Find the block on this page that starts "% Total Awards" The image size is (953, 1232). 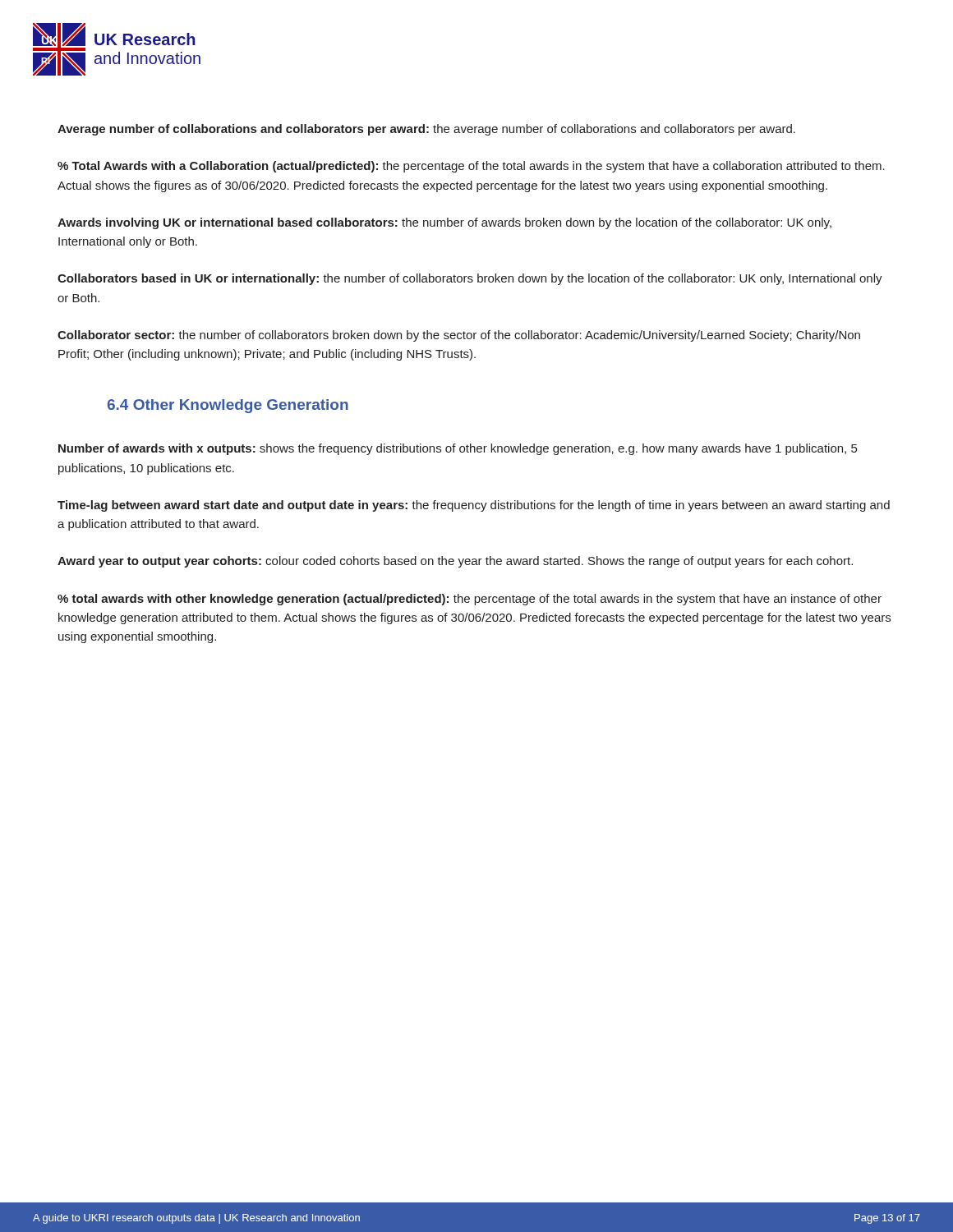471,175
